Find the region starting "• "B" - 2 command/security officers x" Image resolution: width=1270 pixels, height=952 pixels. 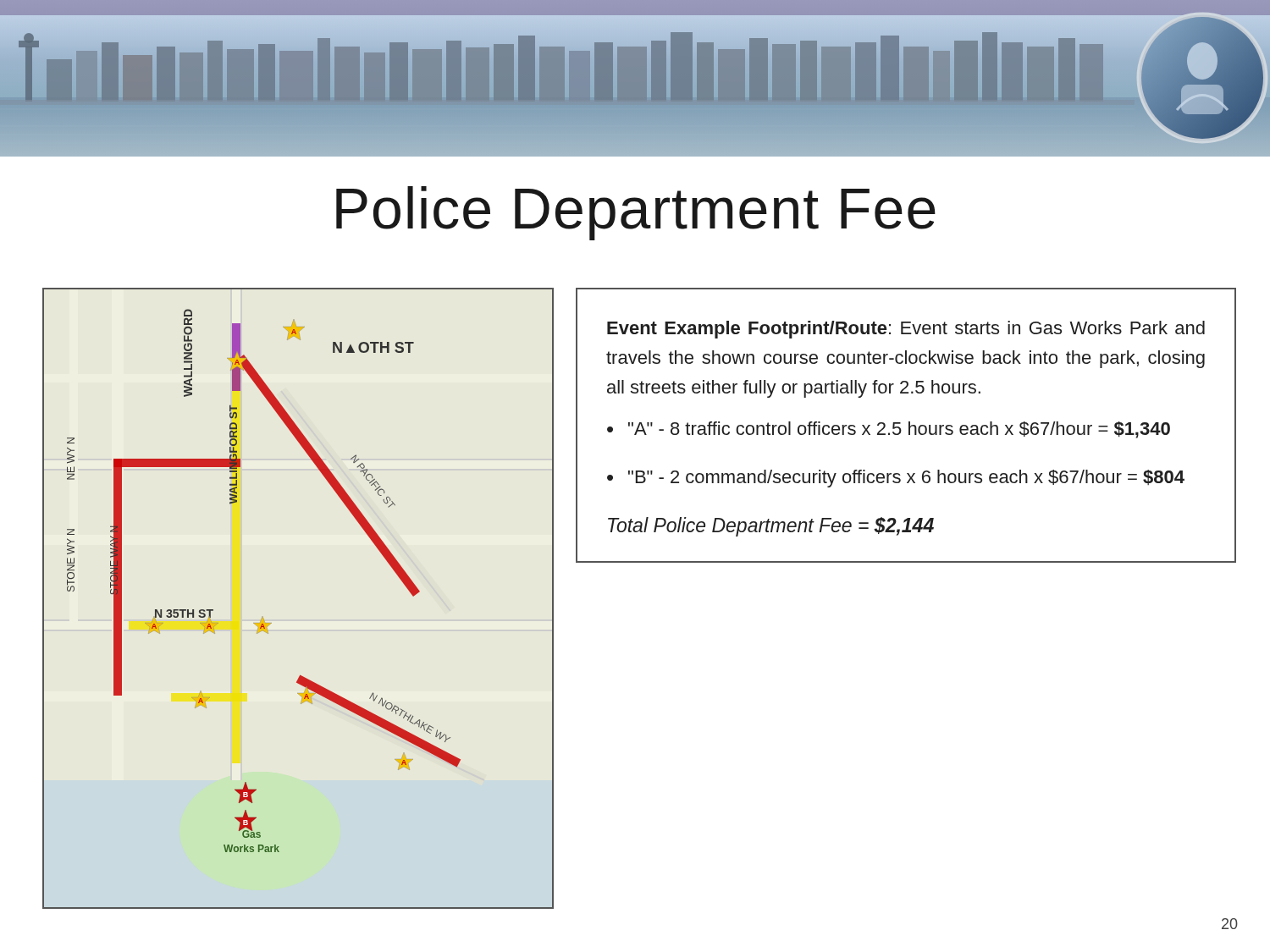(x=895, y=478)
